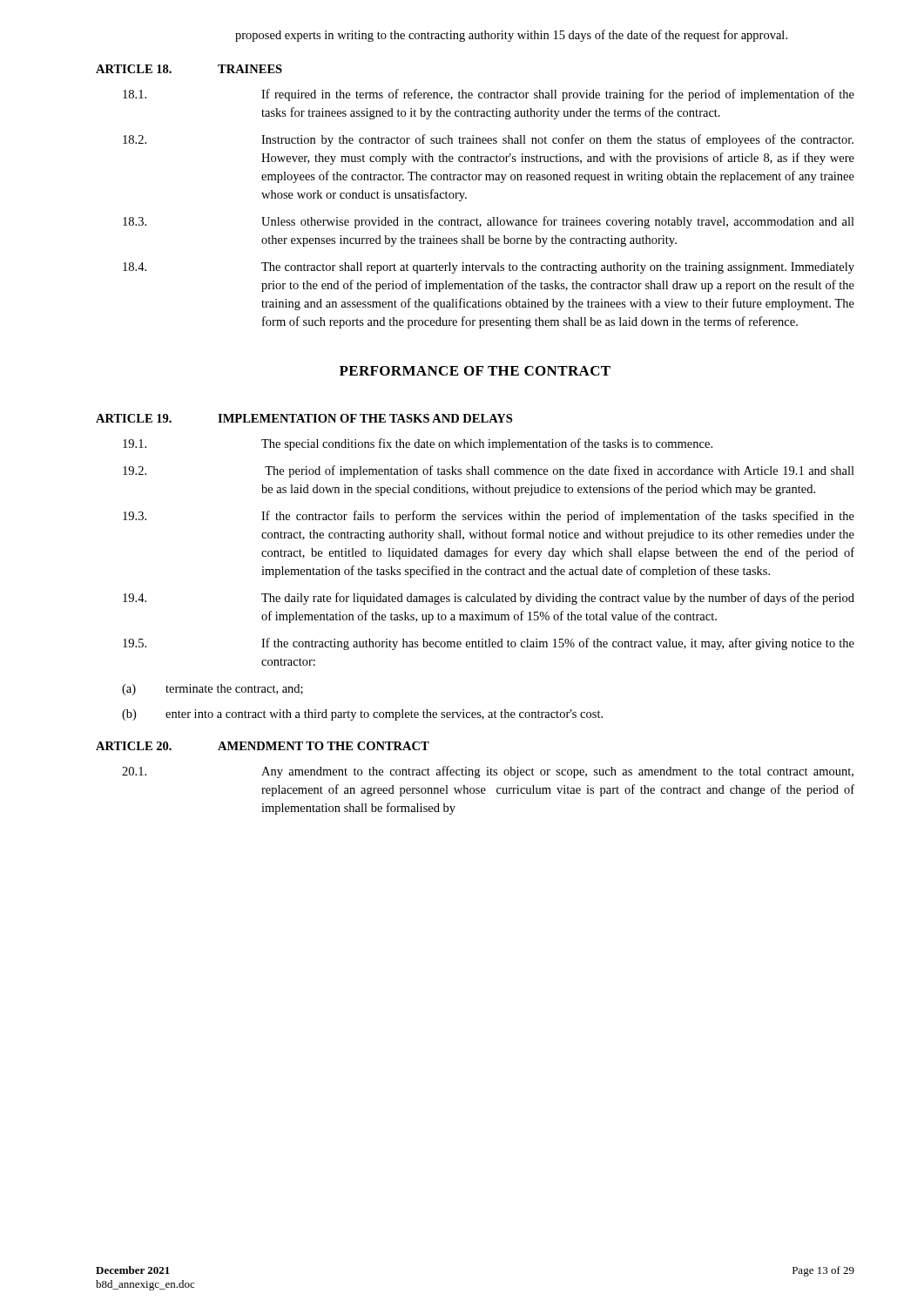
Task: Point to the element starting "19.3. If the contractor fails to perform the"
Action: click(475, 544)
